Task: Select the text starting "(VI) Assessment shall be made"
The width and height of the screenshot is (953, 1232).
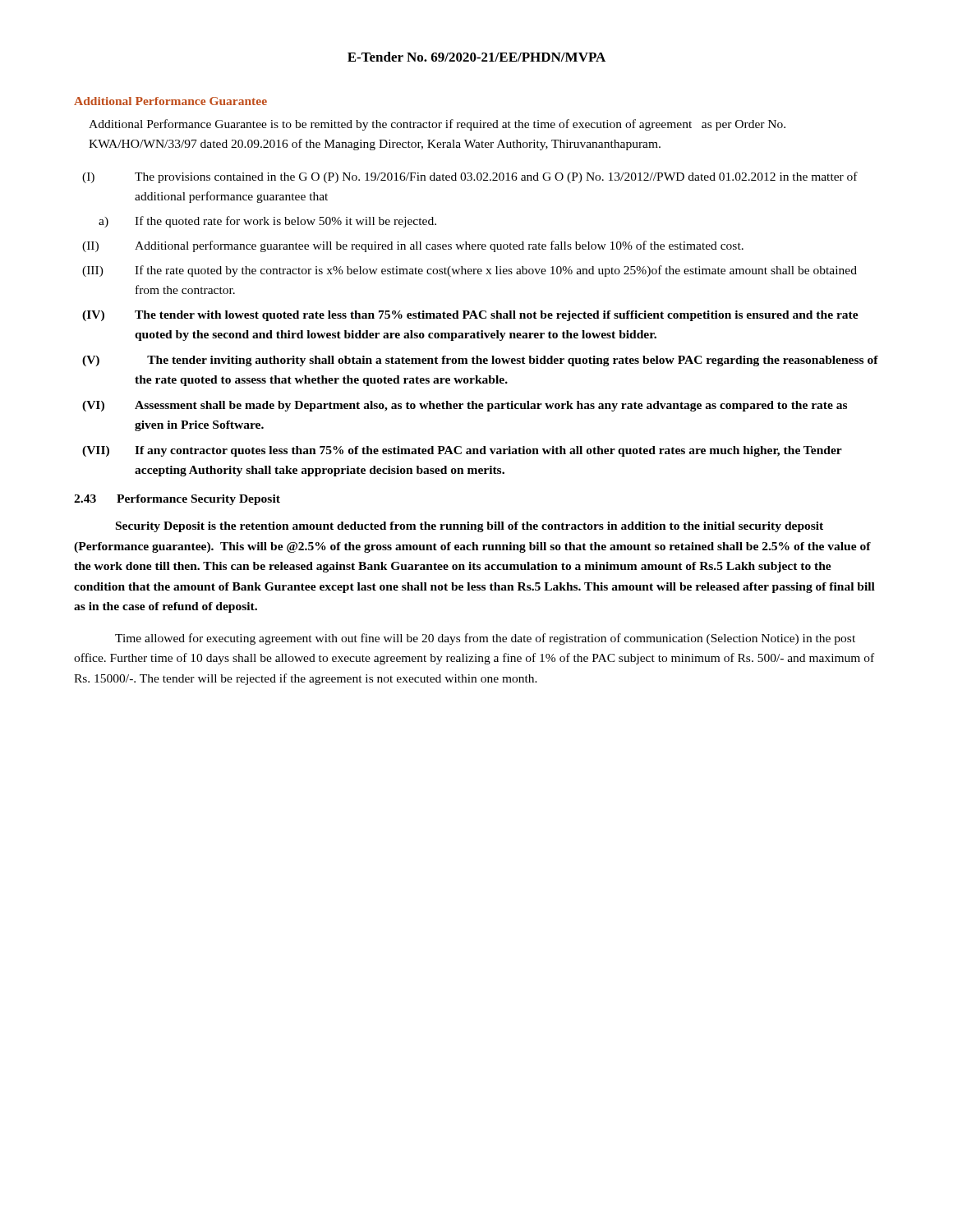Action: pos(481,415)
